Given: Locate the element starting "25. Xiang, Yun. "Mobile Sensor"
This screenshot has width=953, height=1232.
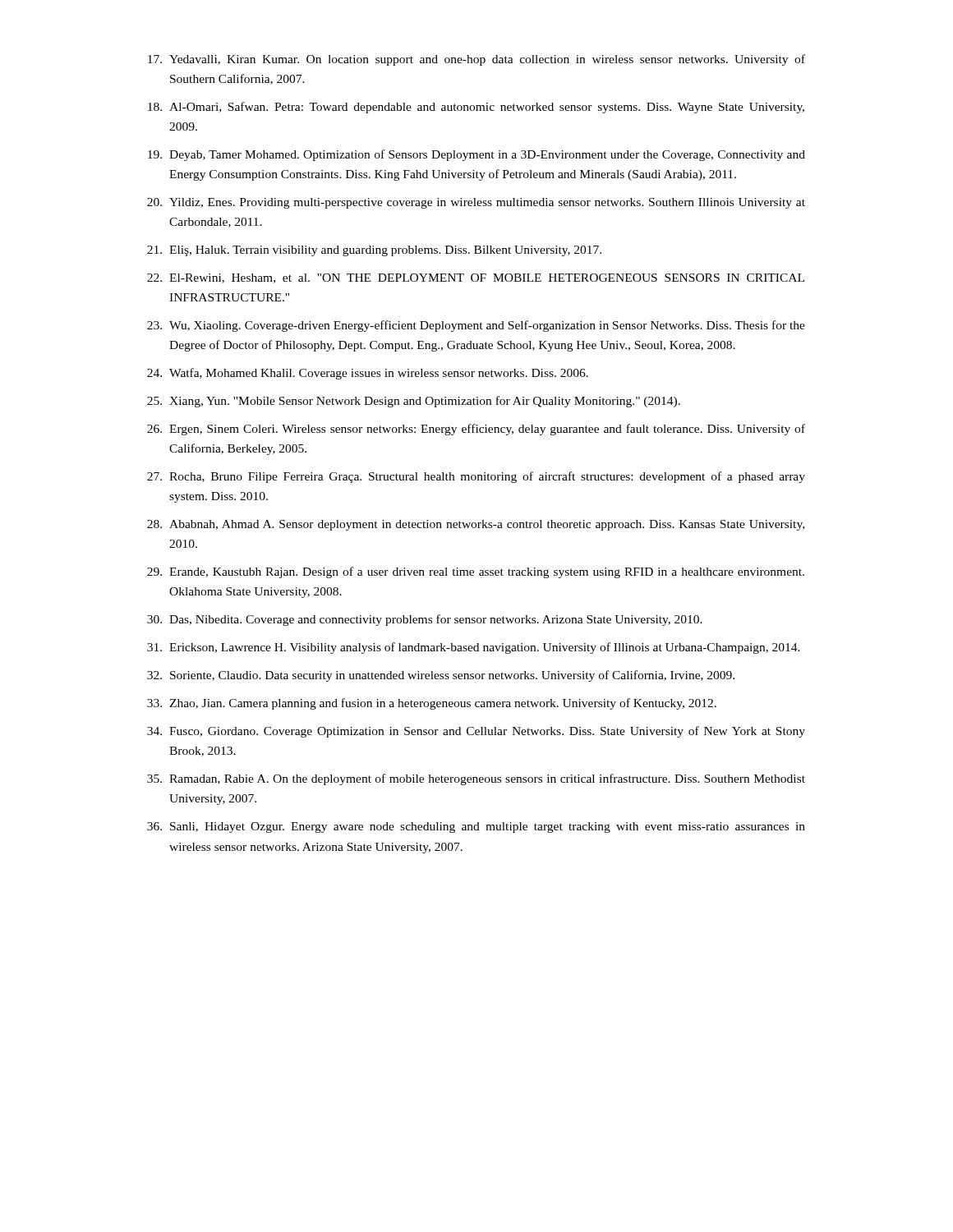Looking at the screenshot, I should coord(468,401).
